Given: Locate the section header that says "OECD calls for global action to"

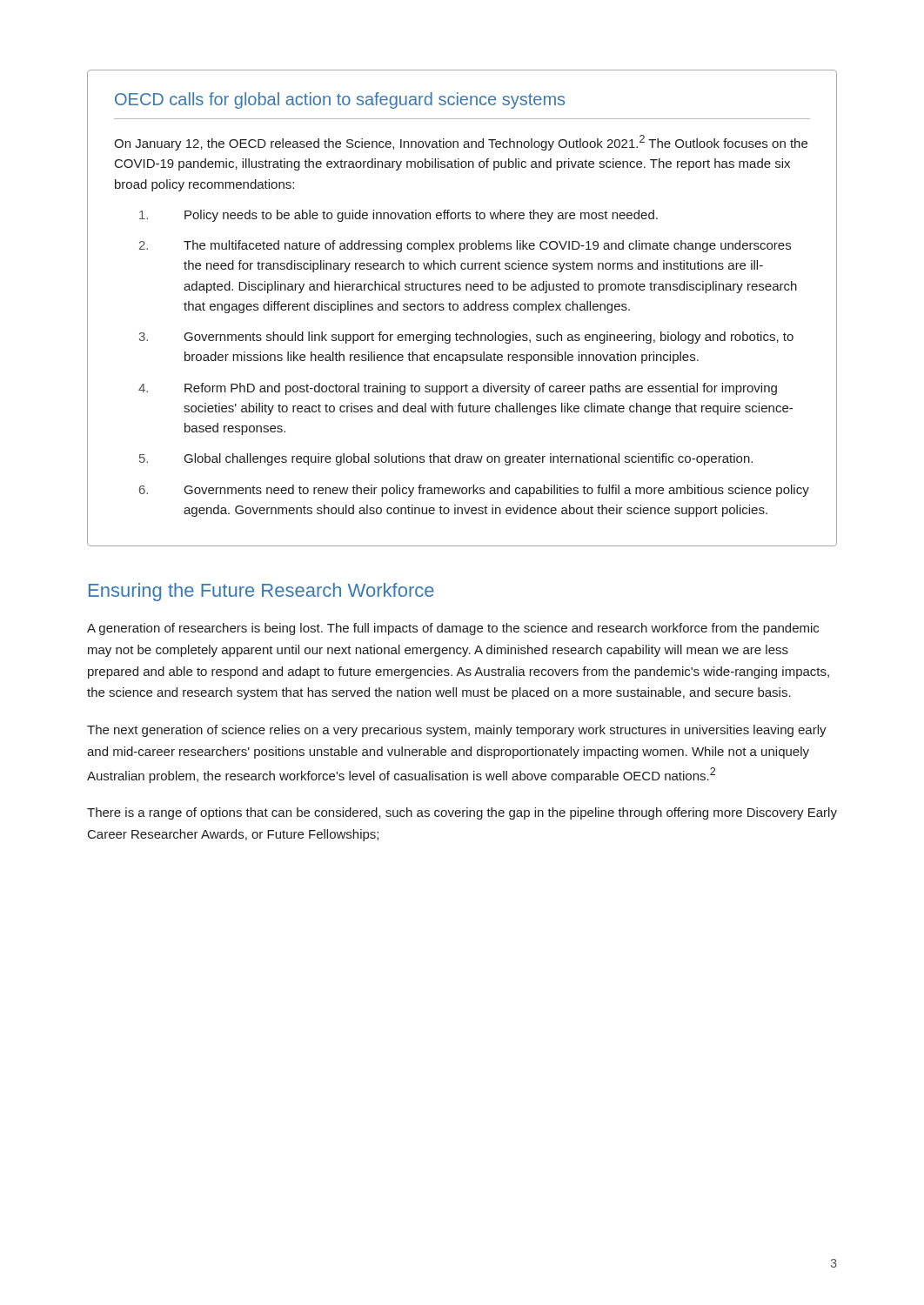Looking at the screenshot, I should (340, 99).
